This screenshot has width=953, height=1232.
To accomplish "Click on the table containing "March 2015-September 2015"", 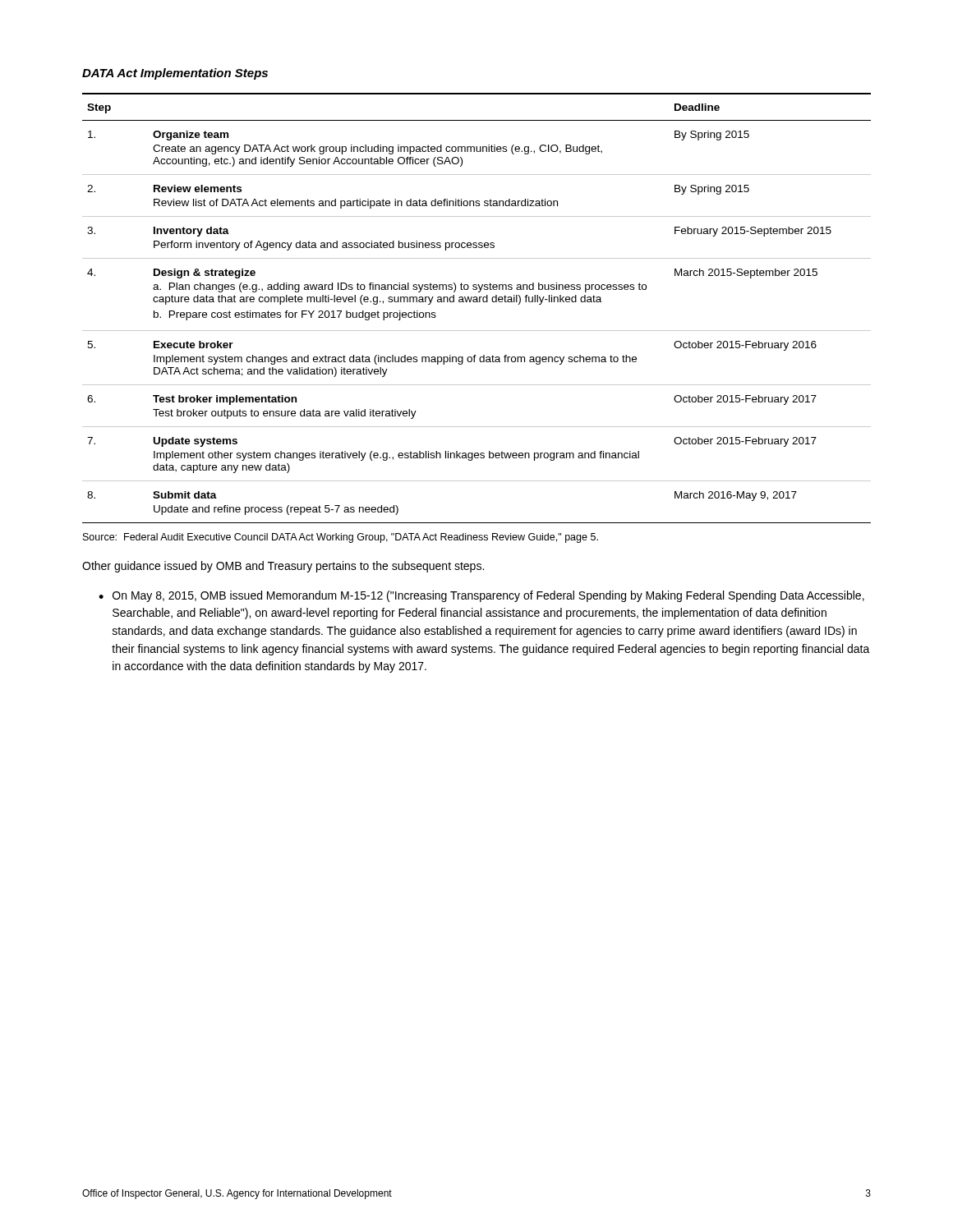I will coord(476,308).
